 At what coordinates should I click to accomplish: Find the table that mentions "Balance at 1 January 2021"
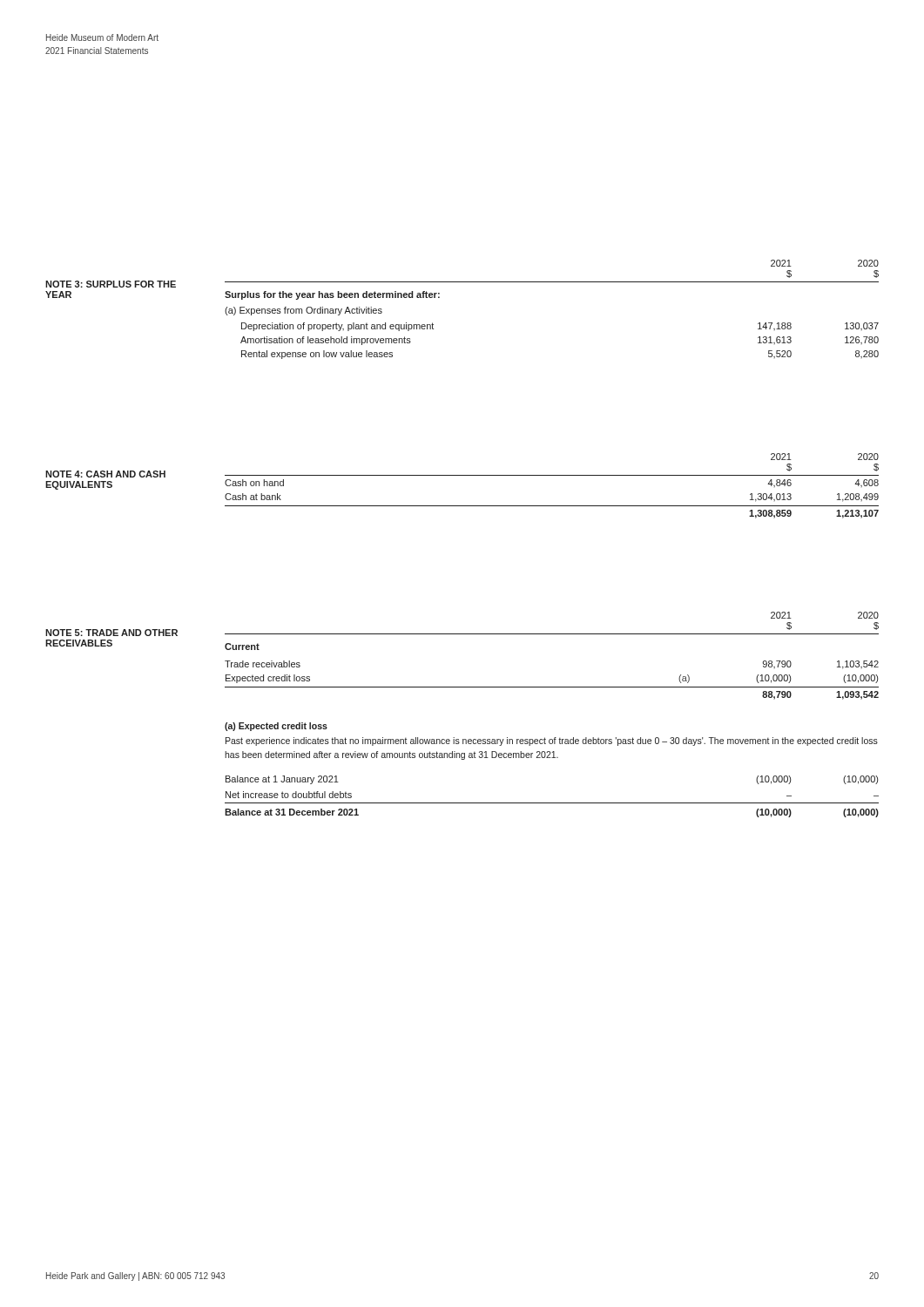552,795
